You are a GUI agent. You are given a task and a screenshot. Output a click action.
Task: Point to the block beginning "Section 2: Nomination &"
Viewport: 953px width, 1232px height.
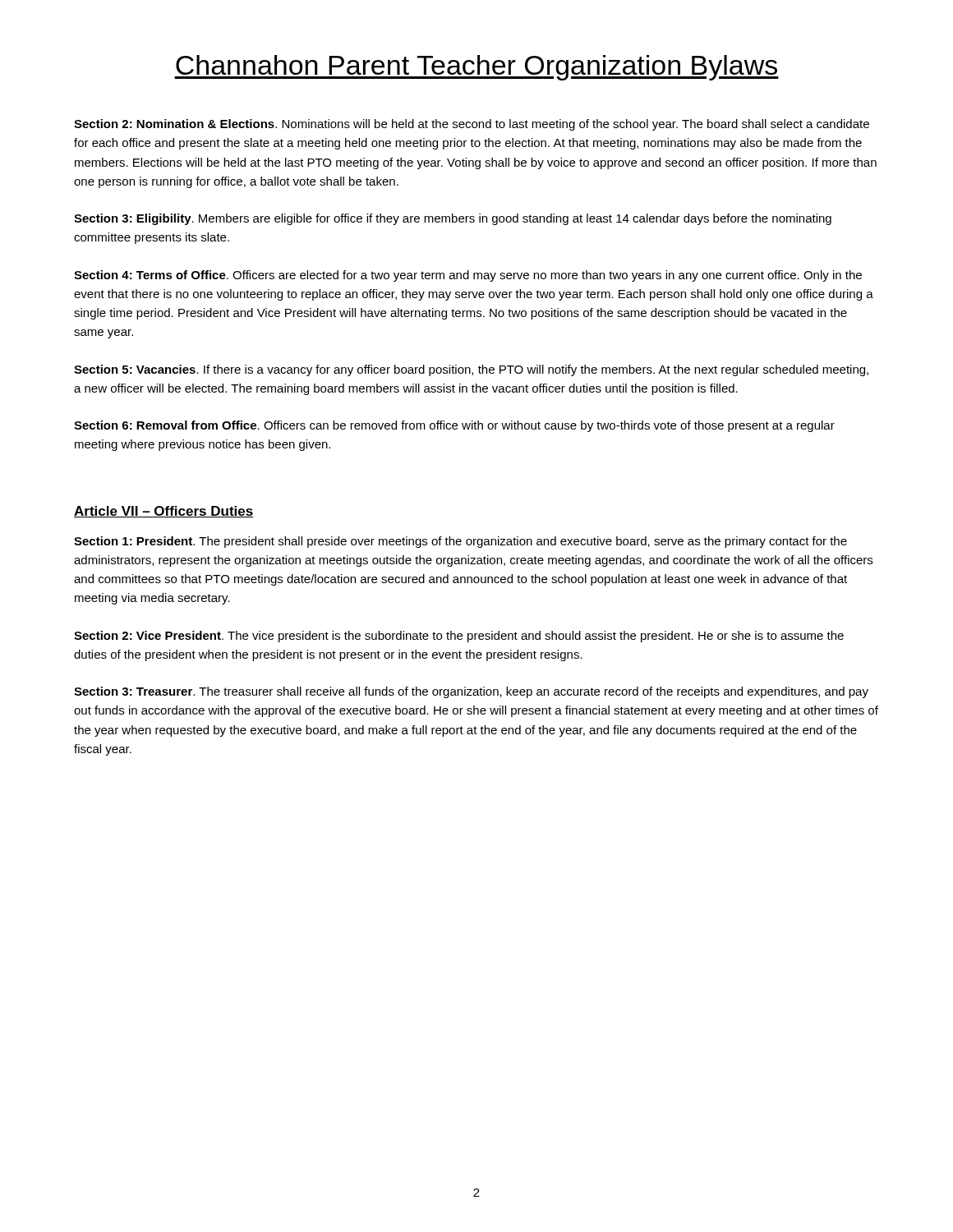475,152
